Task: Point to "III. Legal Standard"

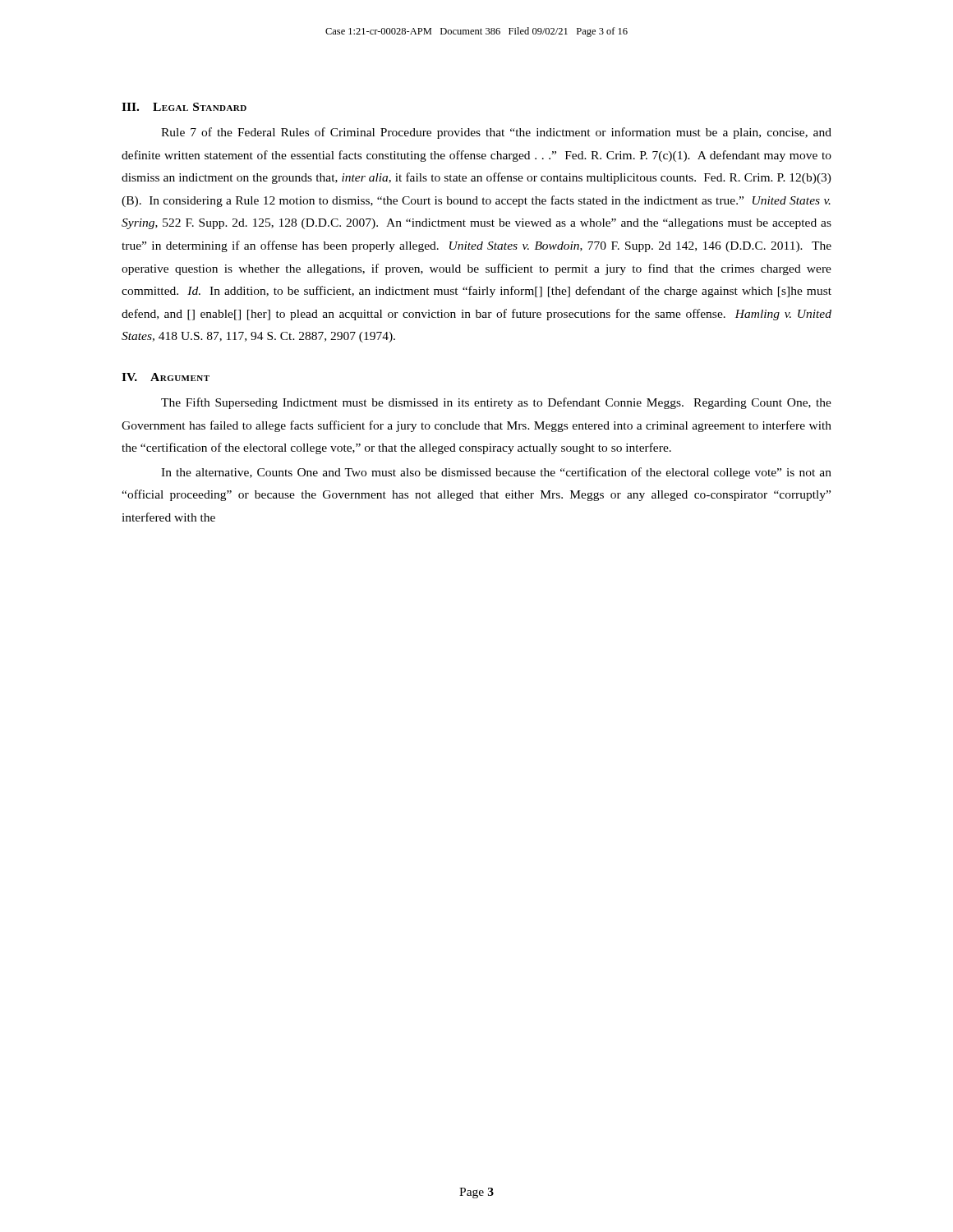Action: point(184,106)
